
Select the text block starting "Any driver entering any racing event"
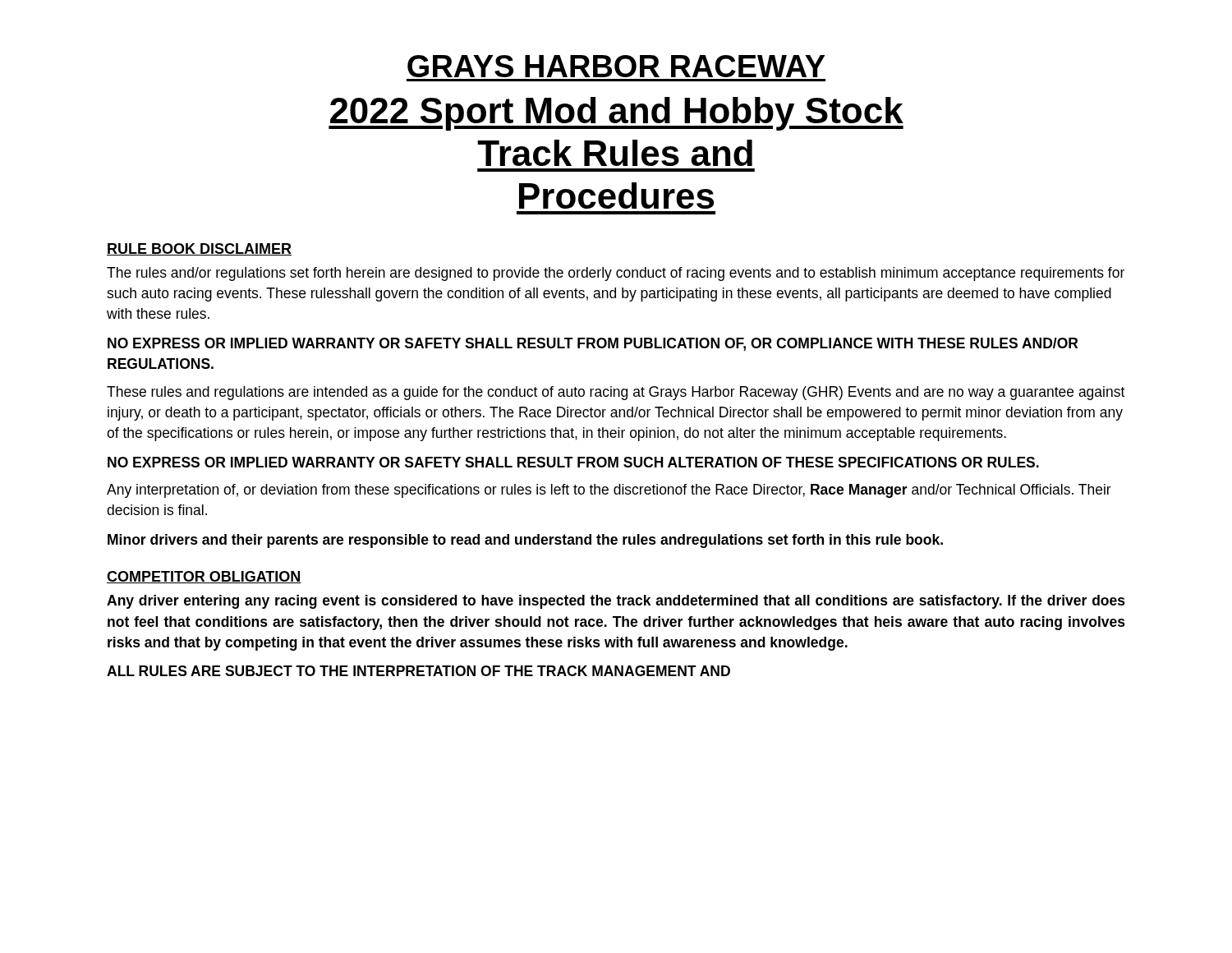click(616, 622)
